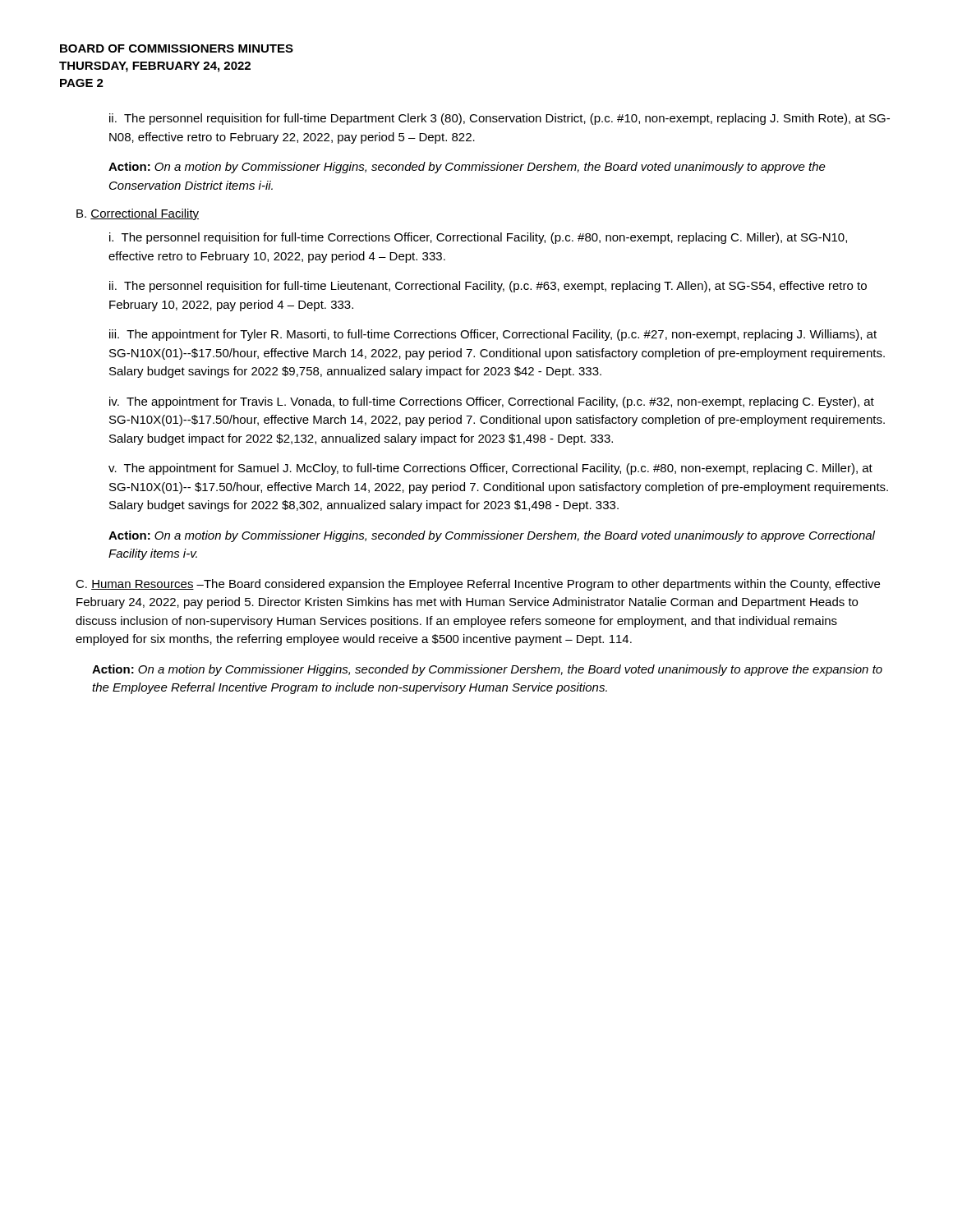Locate the section header that says "B. Correctional Facility"
The width and height of the screenshot is (953, 1232).
click(x=137, y=213)
